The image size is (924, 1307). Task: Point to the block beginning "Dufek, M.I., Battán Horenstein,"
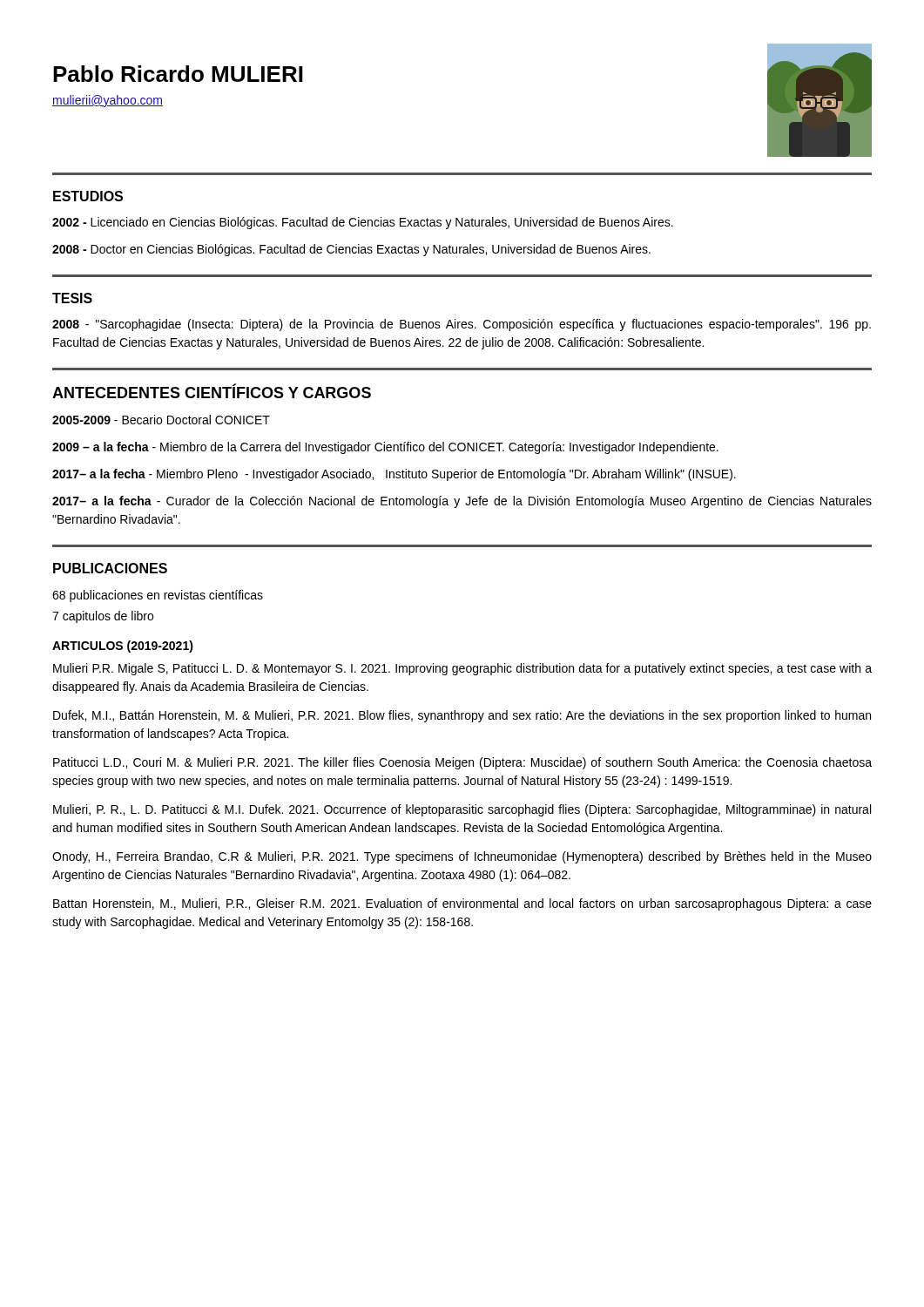click(x=462, y=724)
